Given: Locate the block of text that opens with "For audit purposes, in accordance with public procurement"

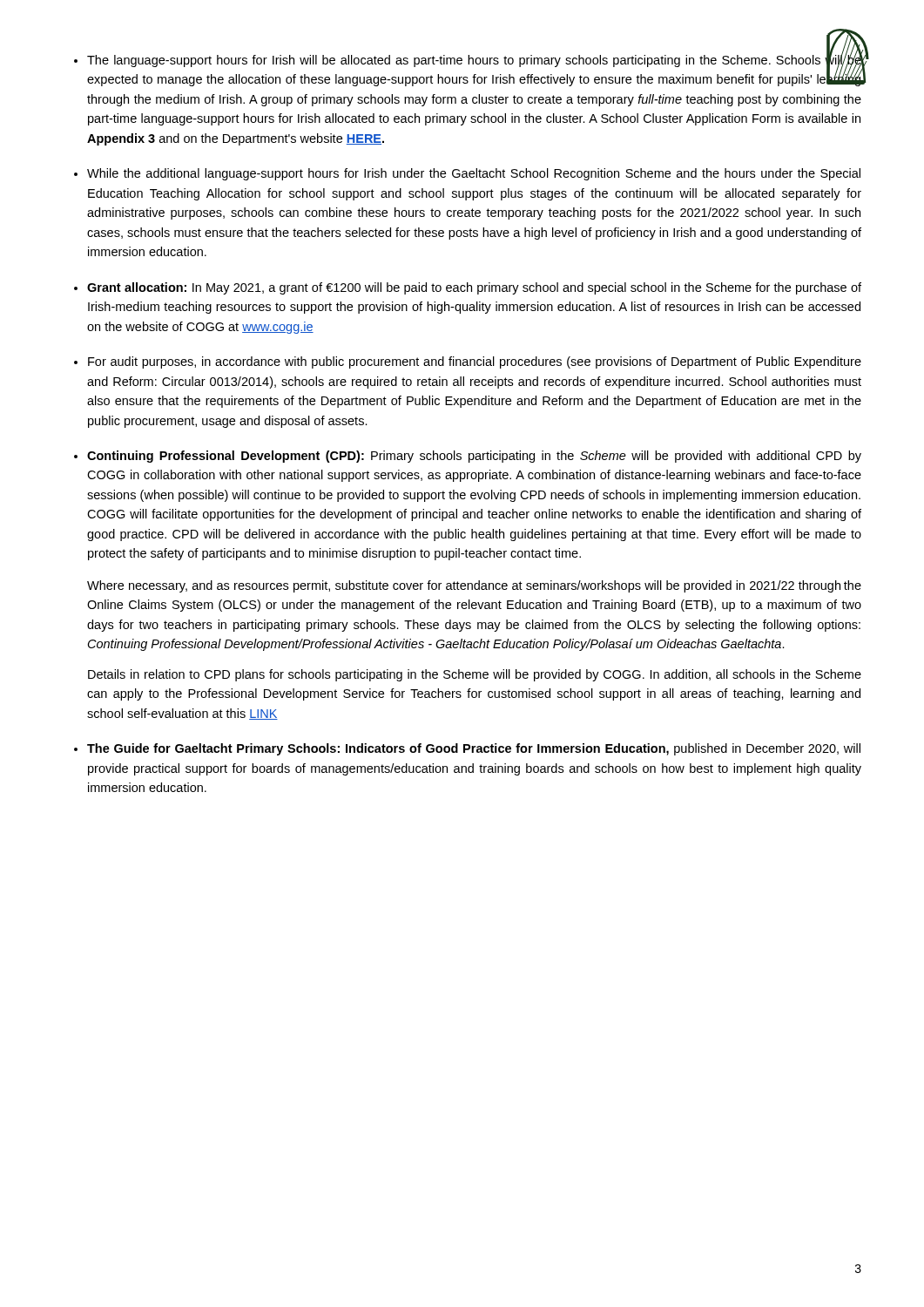Looking at the screenshot, I should coord(474,391).
